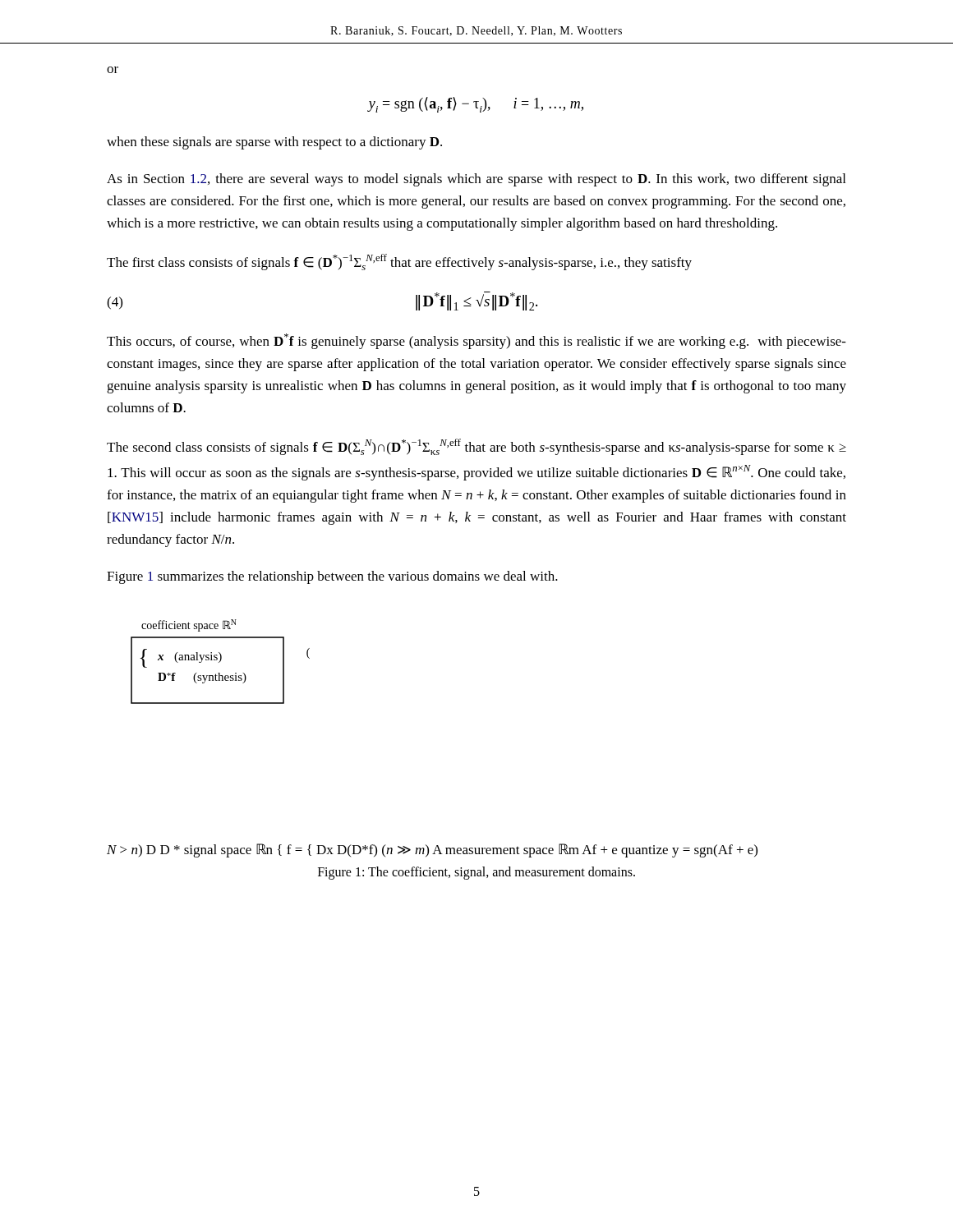This screenshot has width=953, height=1232.
Task: Find the text block with the text "As in Section 1.2,"
Action: tap(476, 201)
